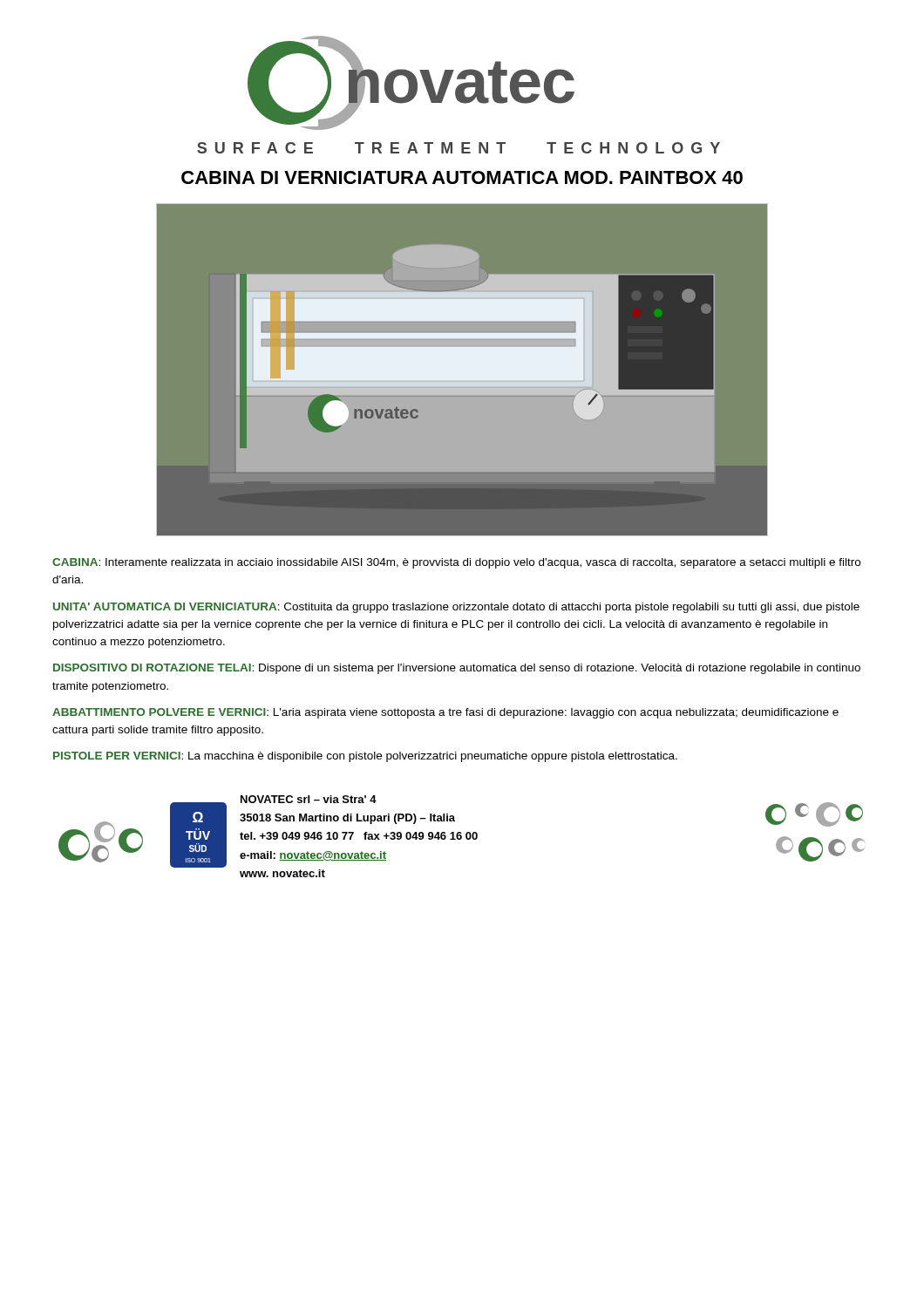Point to the text starting "PISTOLE PER VERNICI:"
This screenshot has height=1308, width=924.
[365, 756]
